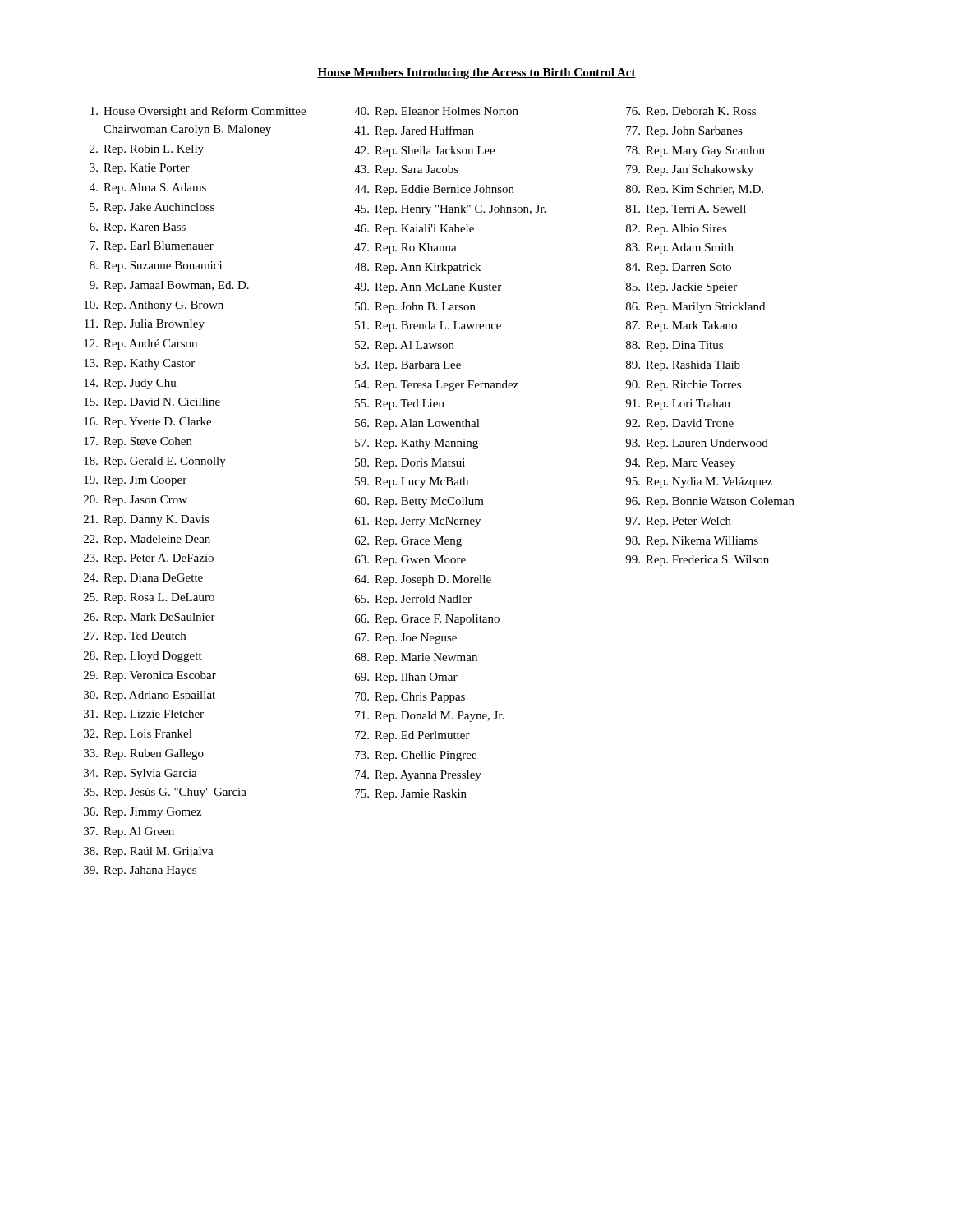
Task: Navigate to the region starting "2. Rep. Robin L. Kelly"
Action: click(x=205, y=149)
